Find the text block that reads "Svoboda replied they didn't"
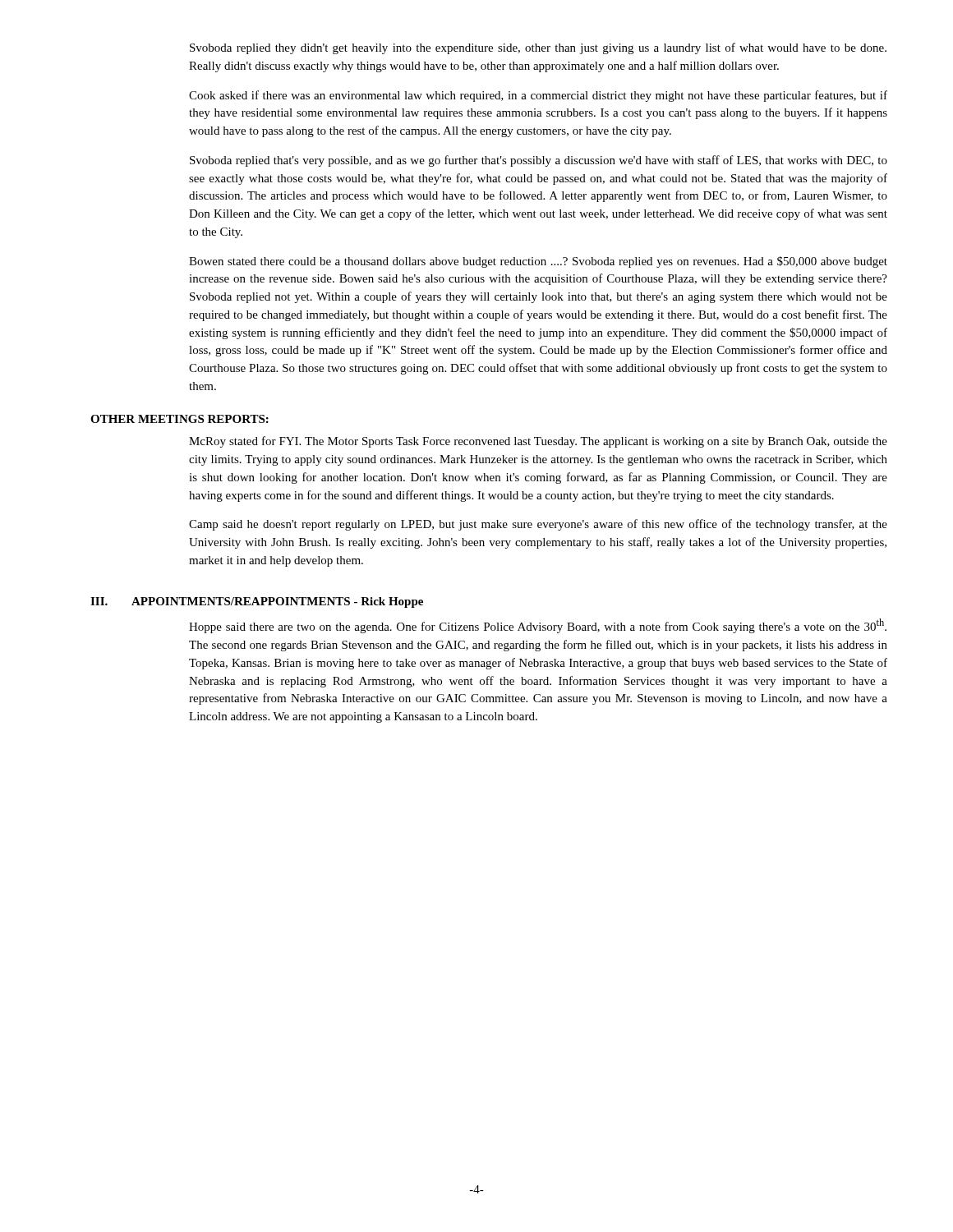Image resolution: width=953 pixels, height=1232 pixels. pos(538,57)
